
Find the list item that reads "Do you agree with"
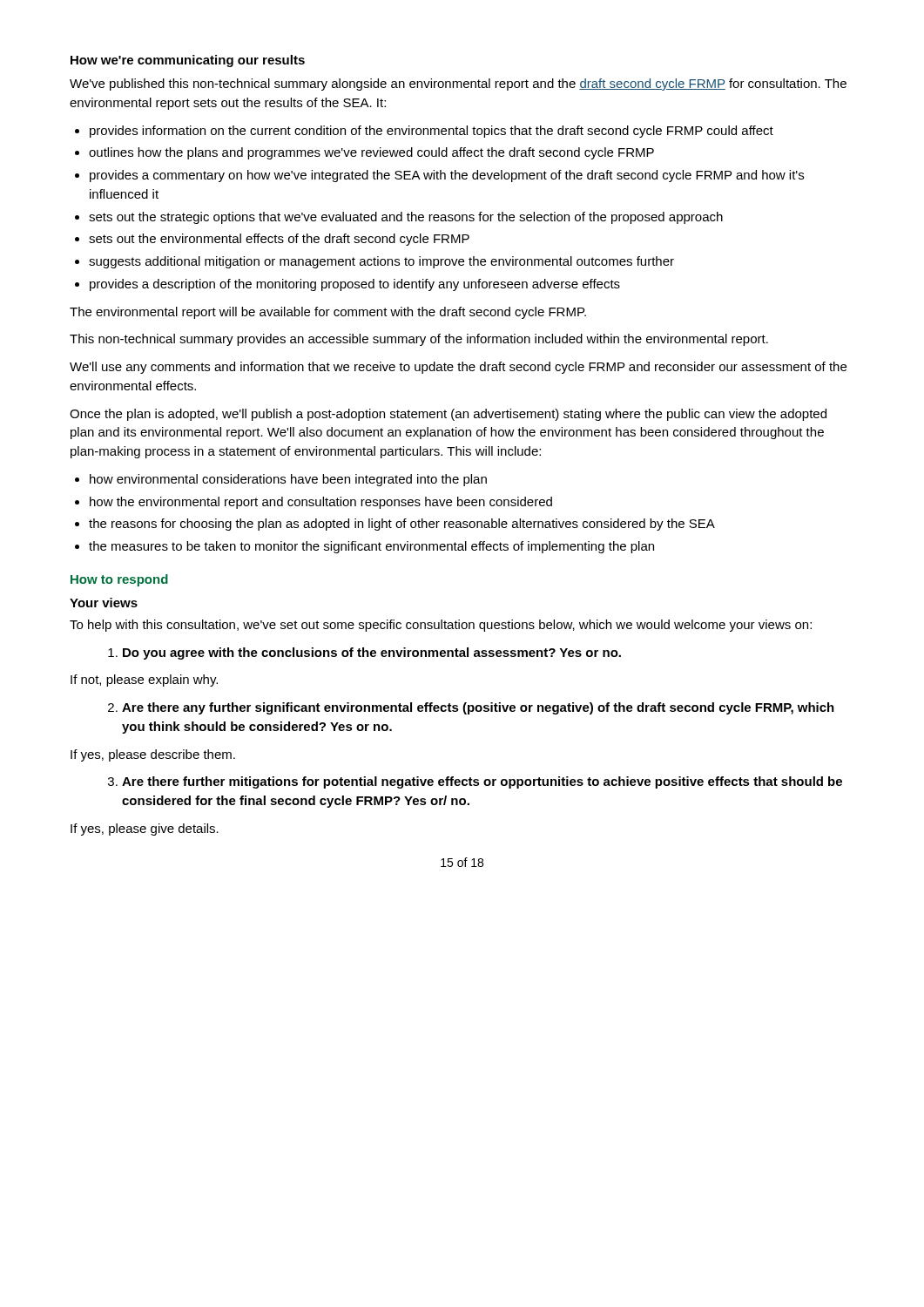[x=472, y=652]
